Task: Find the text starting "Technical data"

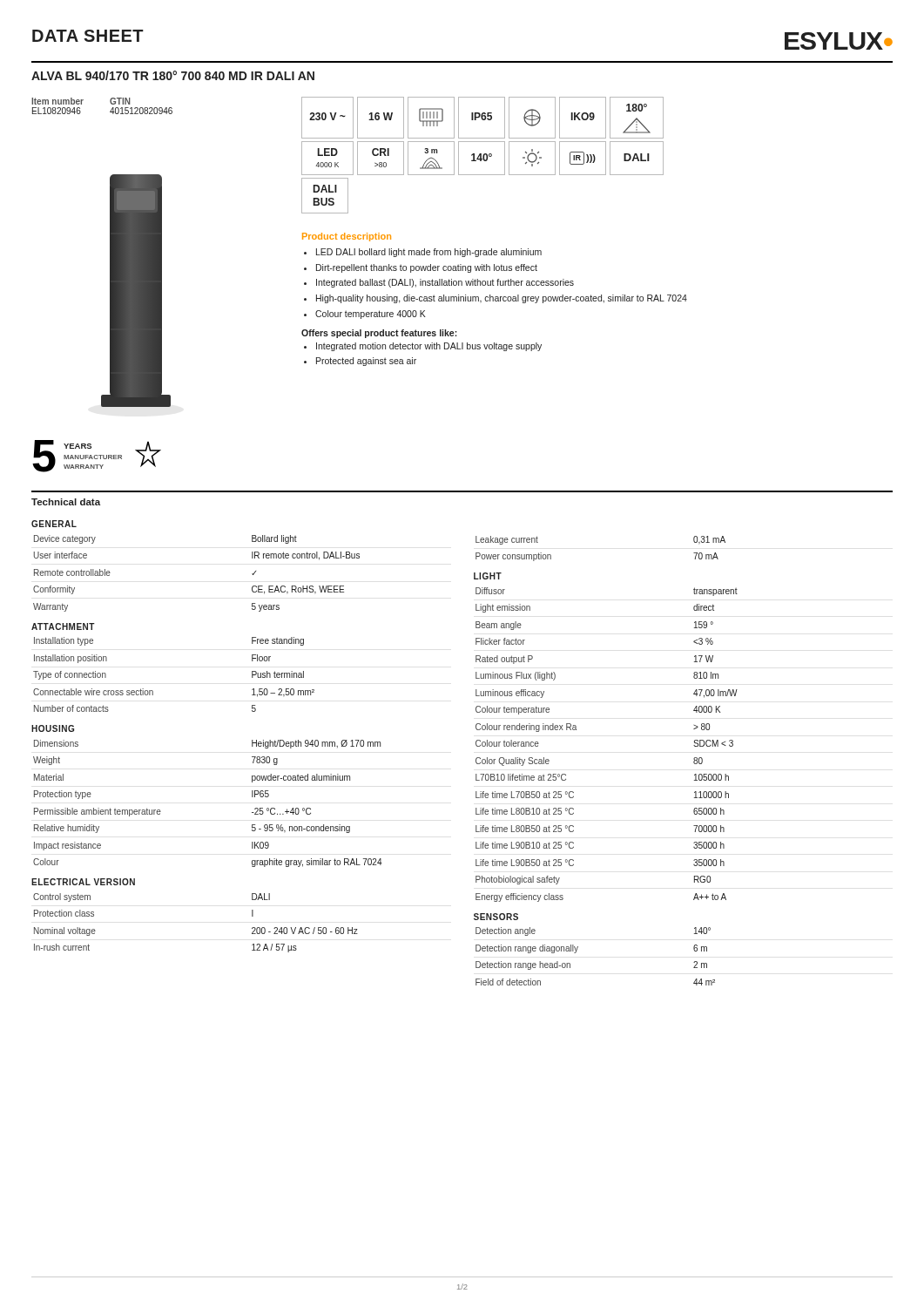Action: (66, 502)
